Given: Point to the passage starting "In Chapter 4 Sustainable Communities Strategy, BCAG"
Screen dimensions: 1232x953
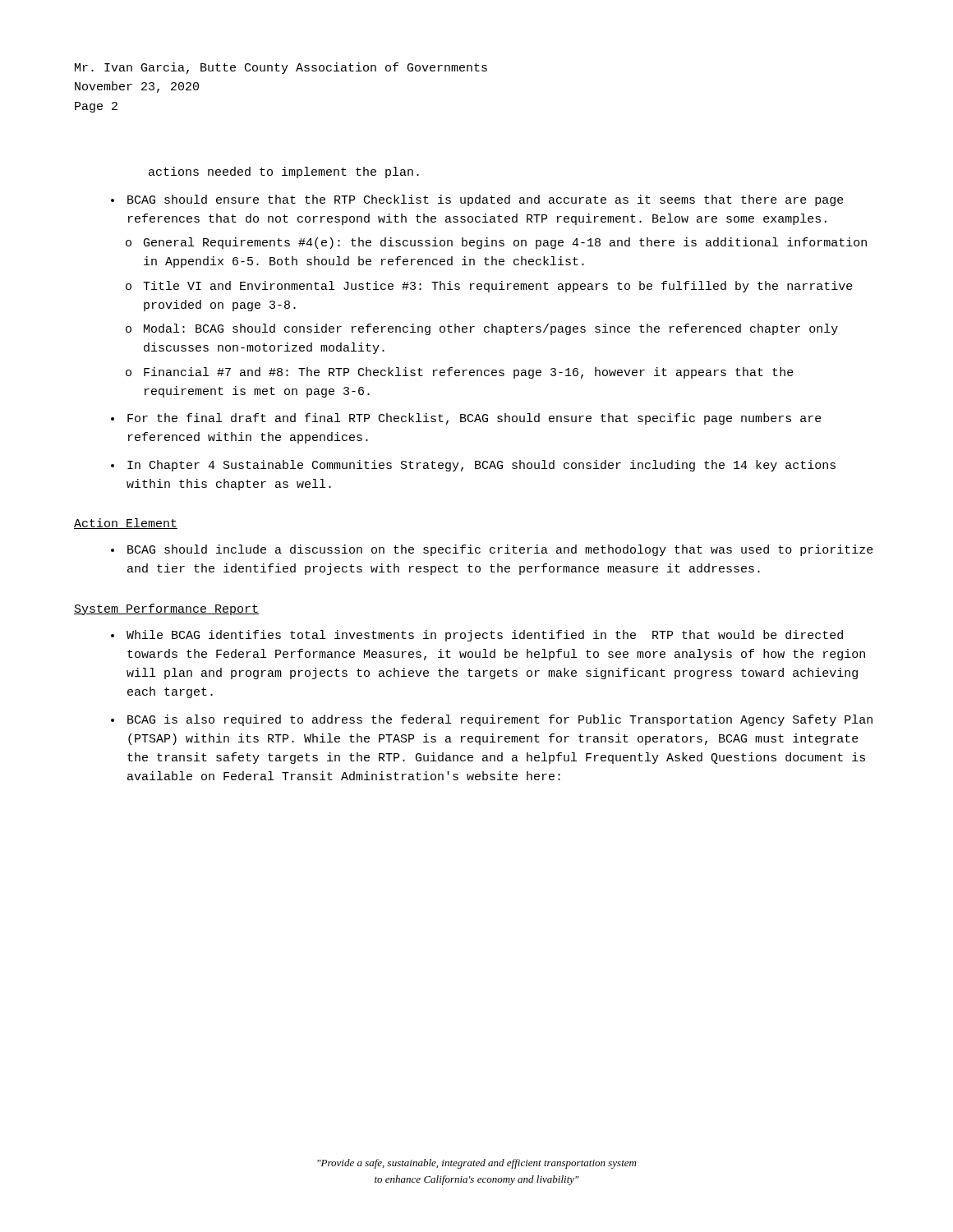Looking at the screenshot, I should (x=482, y=475).
